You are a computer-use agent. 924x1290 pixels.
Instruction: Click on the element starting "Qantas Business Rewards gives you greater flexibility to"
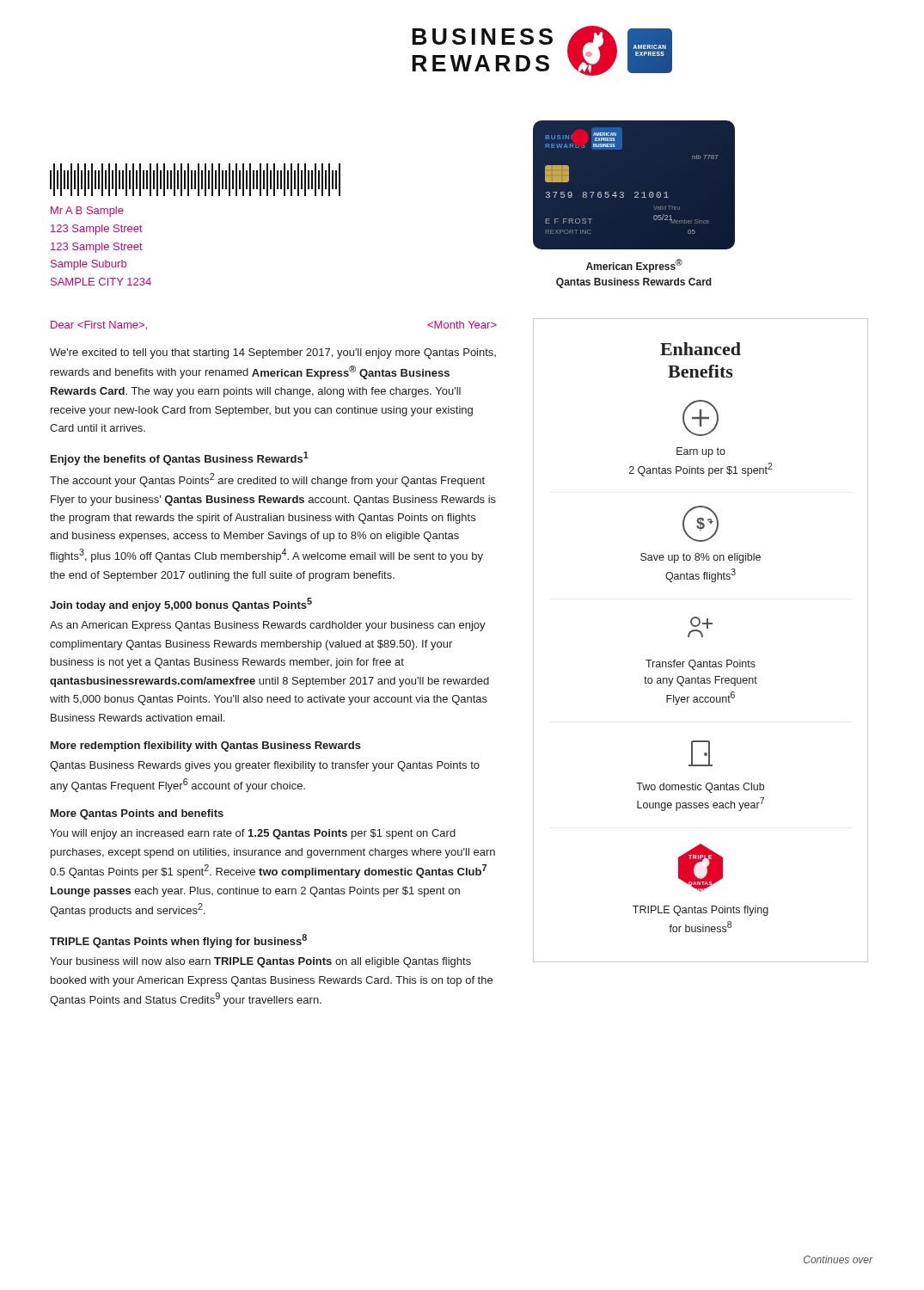265,775
